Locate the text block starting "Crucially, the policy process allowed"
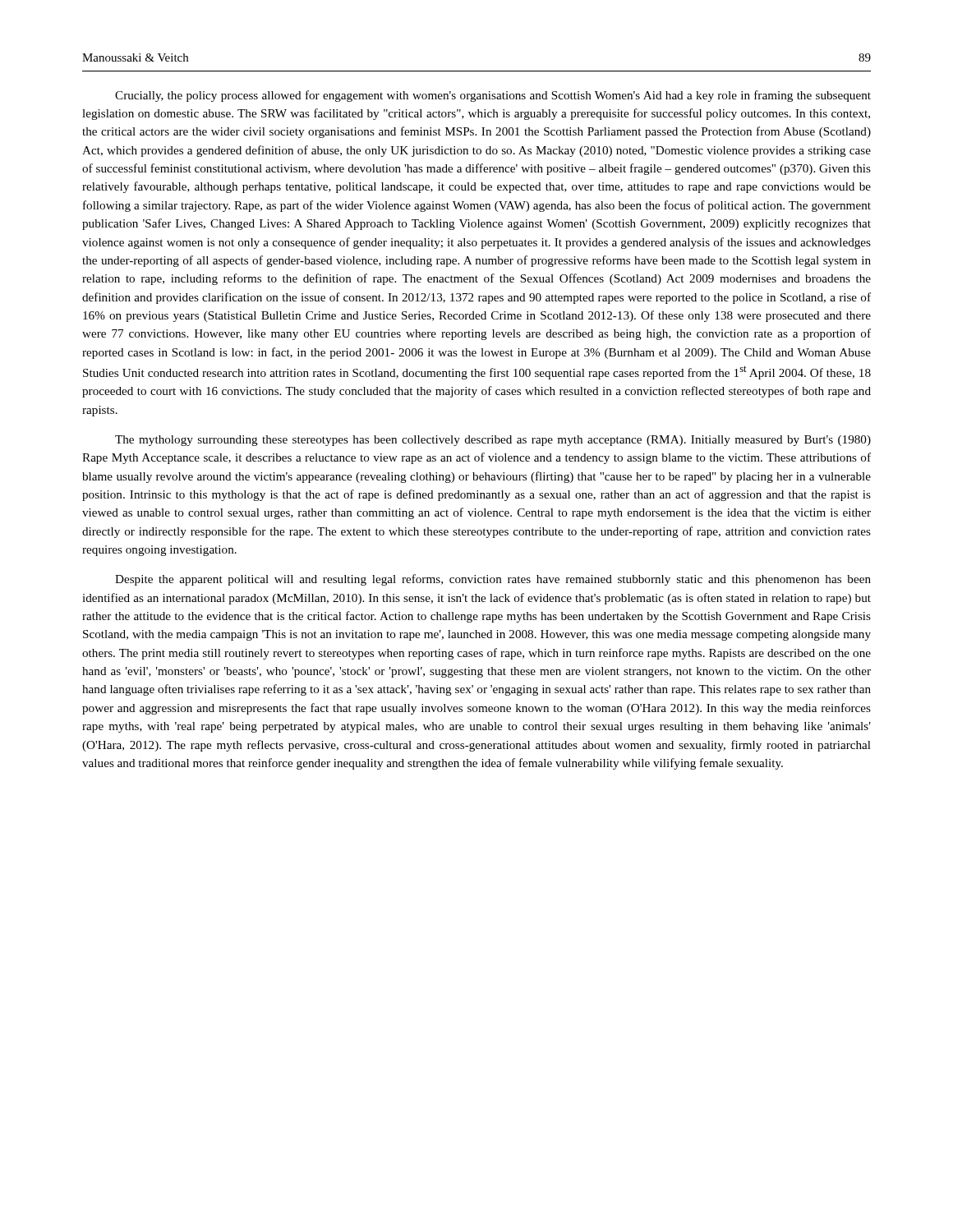This screenshot has height=1232, width=953. point(476,252)
